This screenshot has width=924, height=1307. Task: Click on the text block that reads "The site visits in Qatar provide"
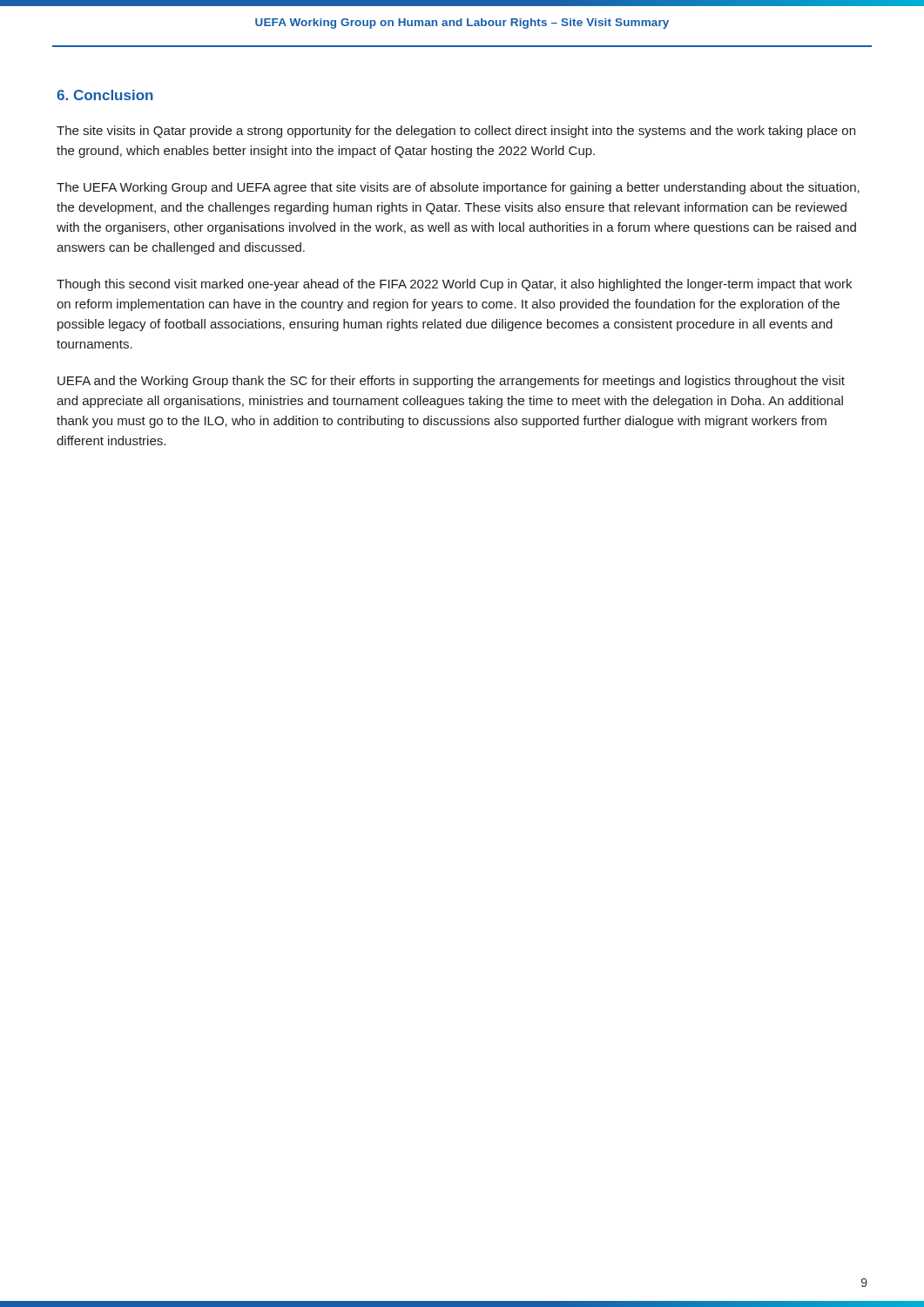[456, 140]
